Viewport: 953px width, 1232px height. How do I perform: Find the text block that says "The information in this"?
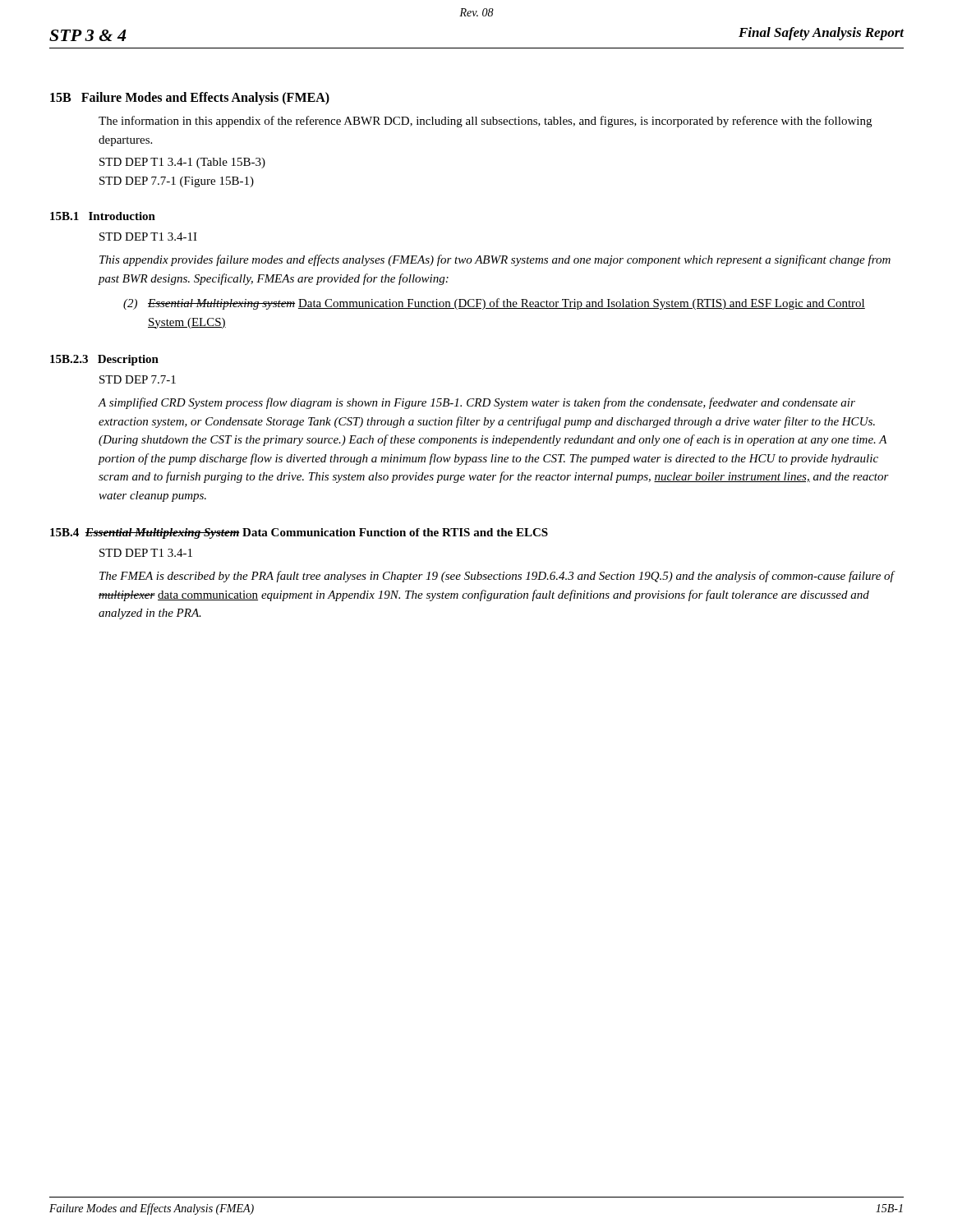point(485,130)
